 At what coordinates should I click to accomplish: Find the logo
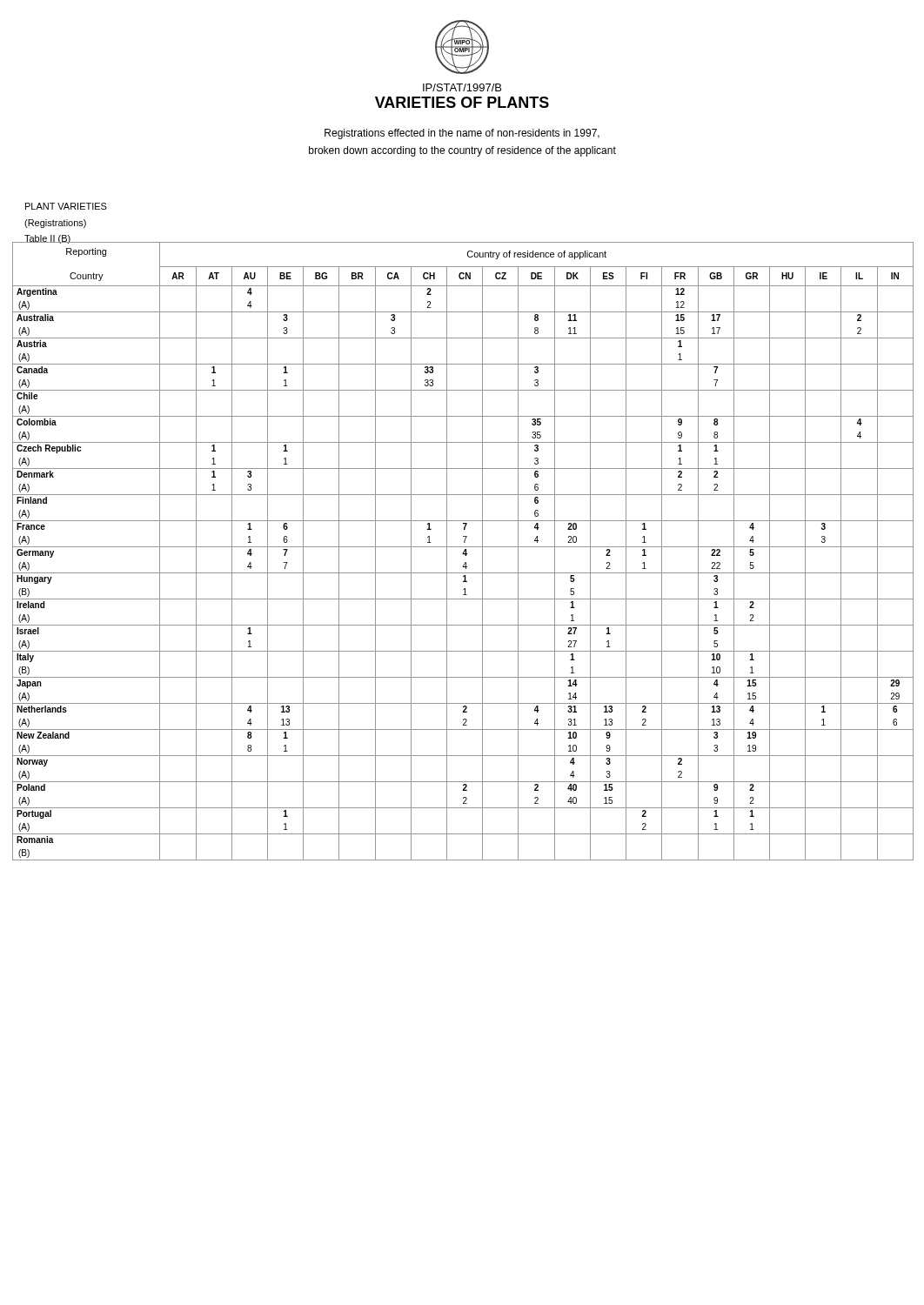point(462,39)
